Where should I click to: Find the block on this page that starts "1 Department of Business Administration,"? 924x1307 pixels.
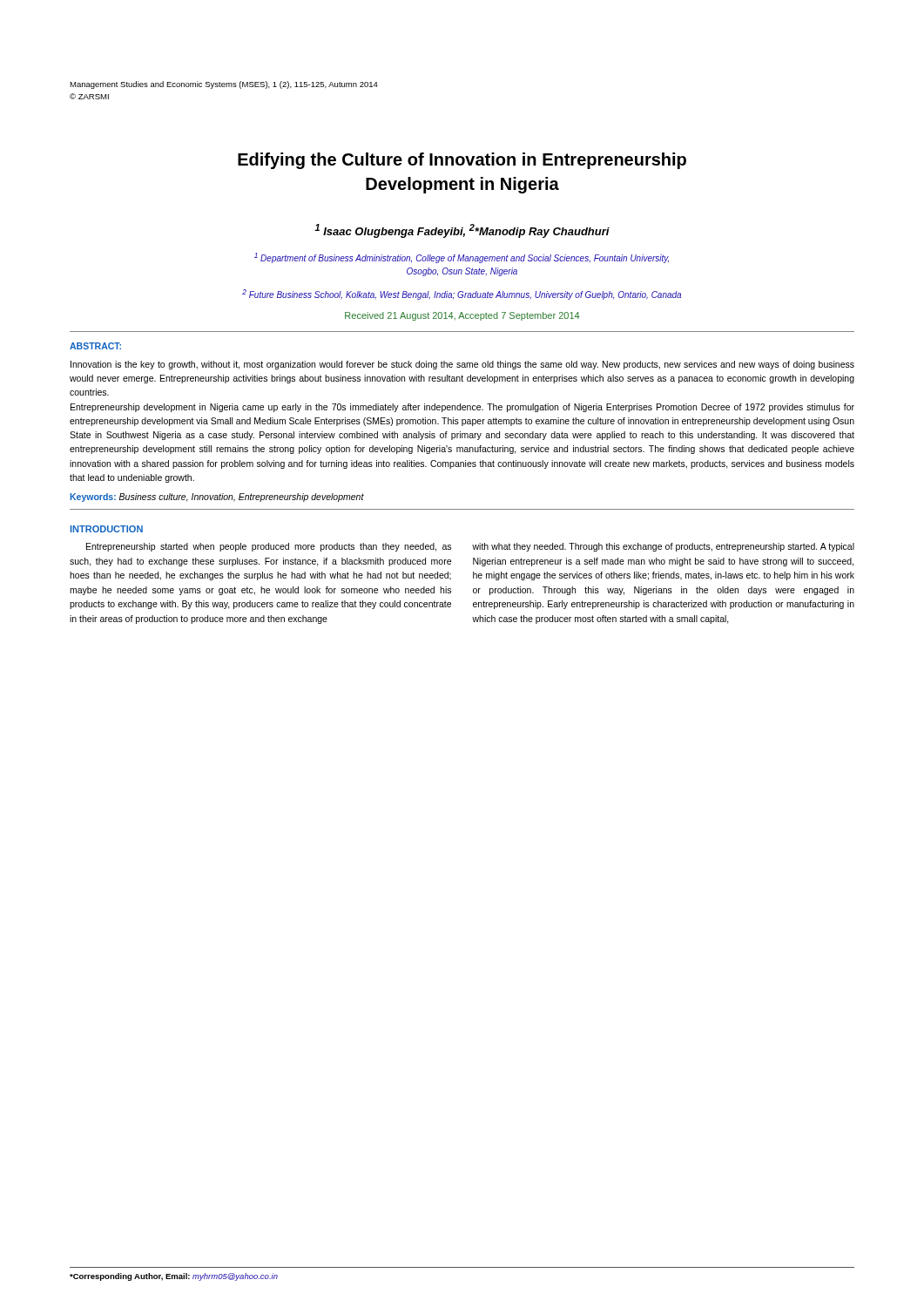click(x=462, y=264)
